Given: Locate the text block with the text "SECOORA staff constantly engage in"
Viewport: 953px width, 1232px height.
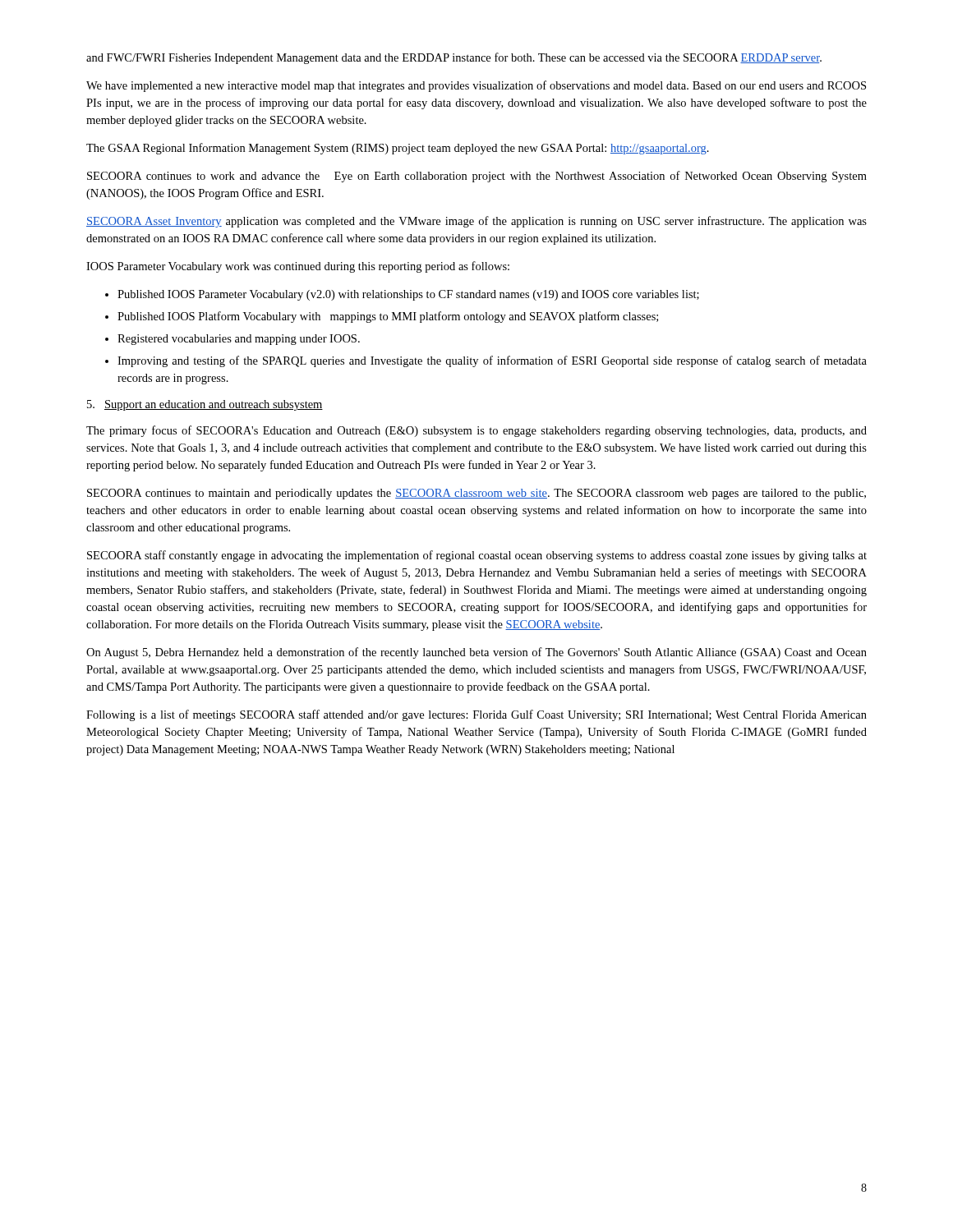Looking at the screenshot, I should (x=476, y=590).
